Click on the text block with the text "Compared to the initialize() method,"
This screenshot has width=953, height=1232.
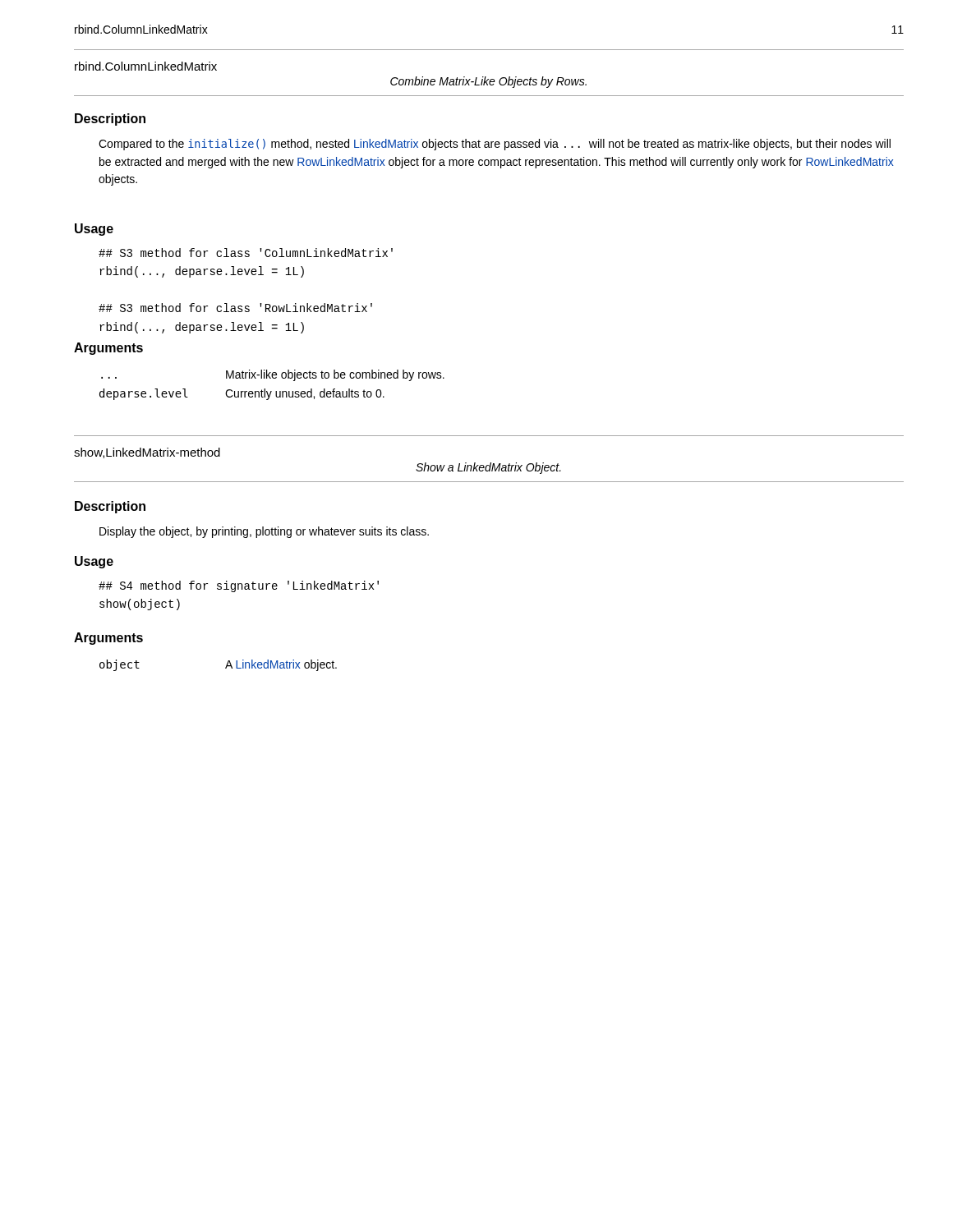pos(501,162)
